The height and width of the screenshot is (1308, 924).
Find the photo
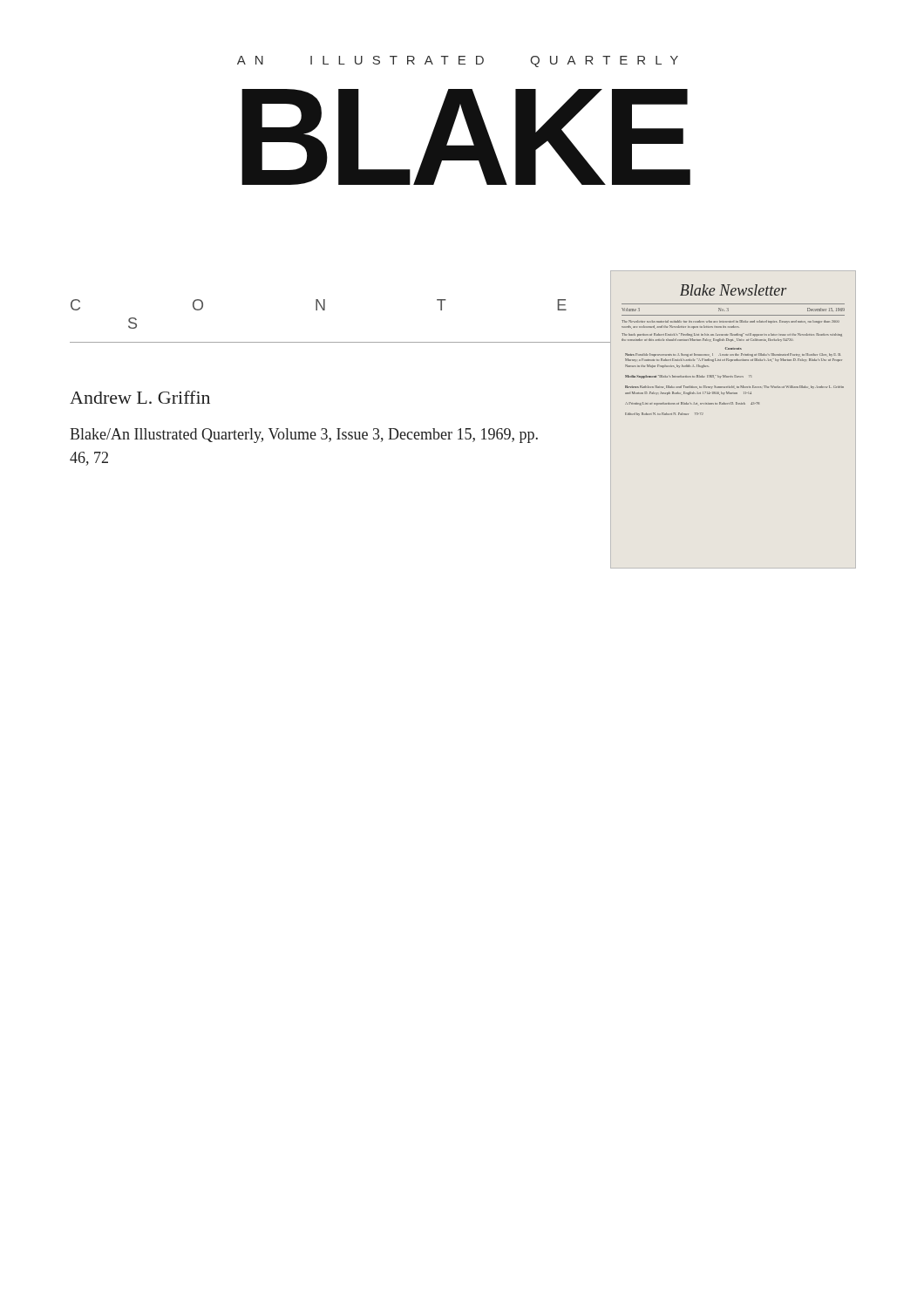(732, 419)
